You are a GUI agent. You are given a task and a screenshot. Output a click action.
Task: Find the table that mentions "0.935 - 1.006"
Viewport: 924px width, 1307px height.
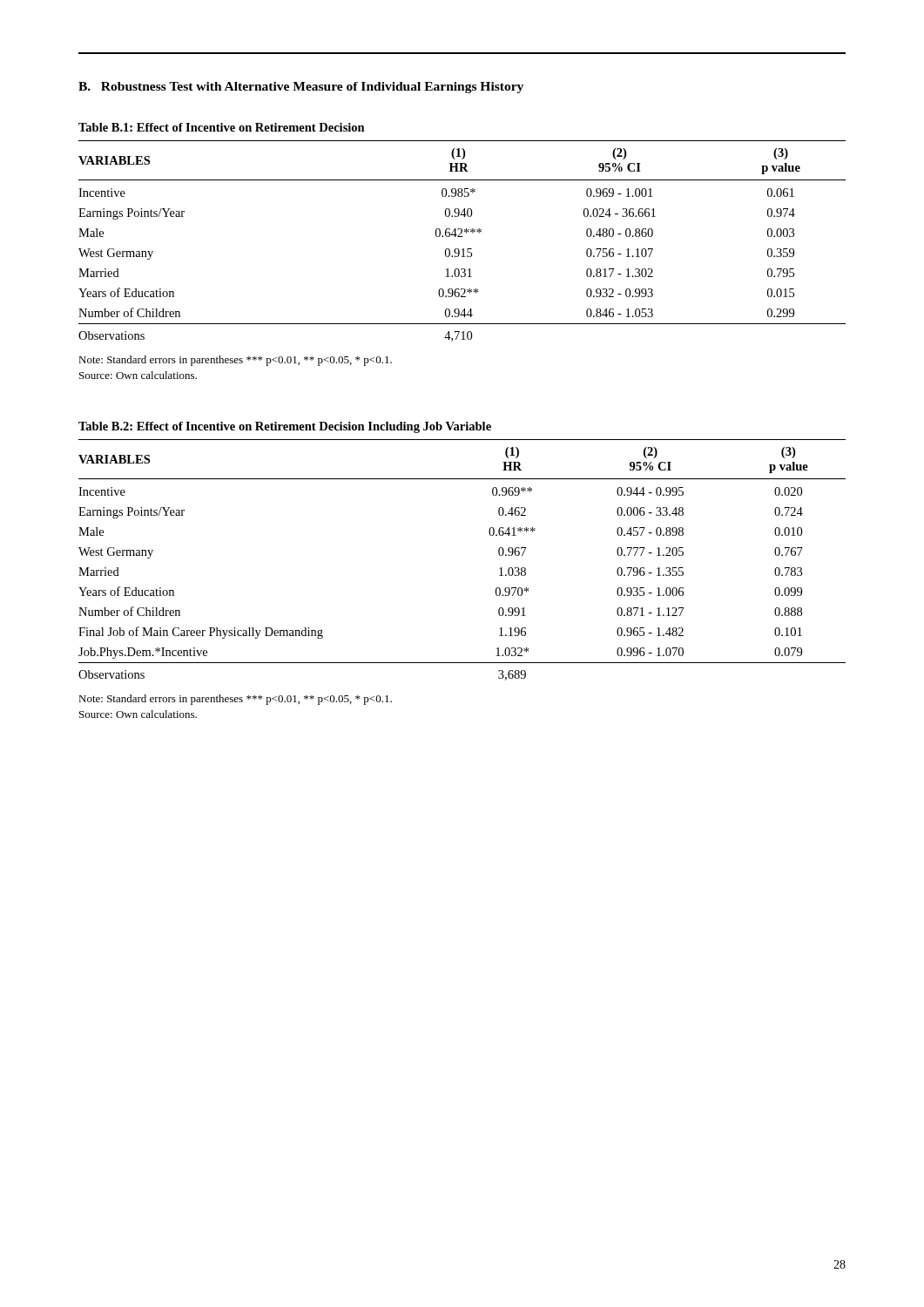pyautogui.click(x=462, y=563)
